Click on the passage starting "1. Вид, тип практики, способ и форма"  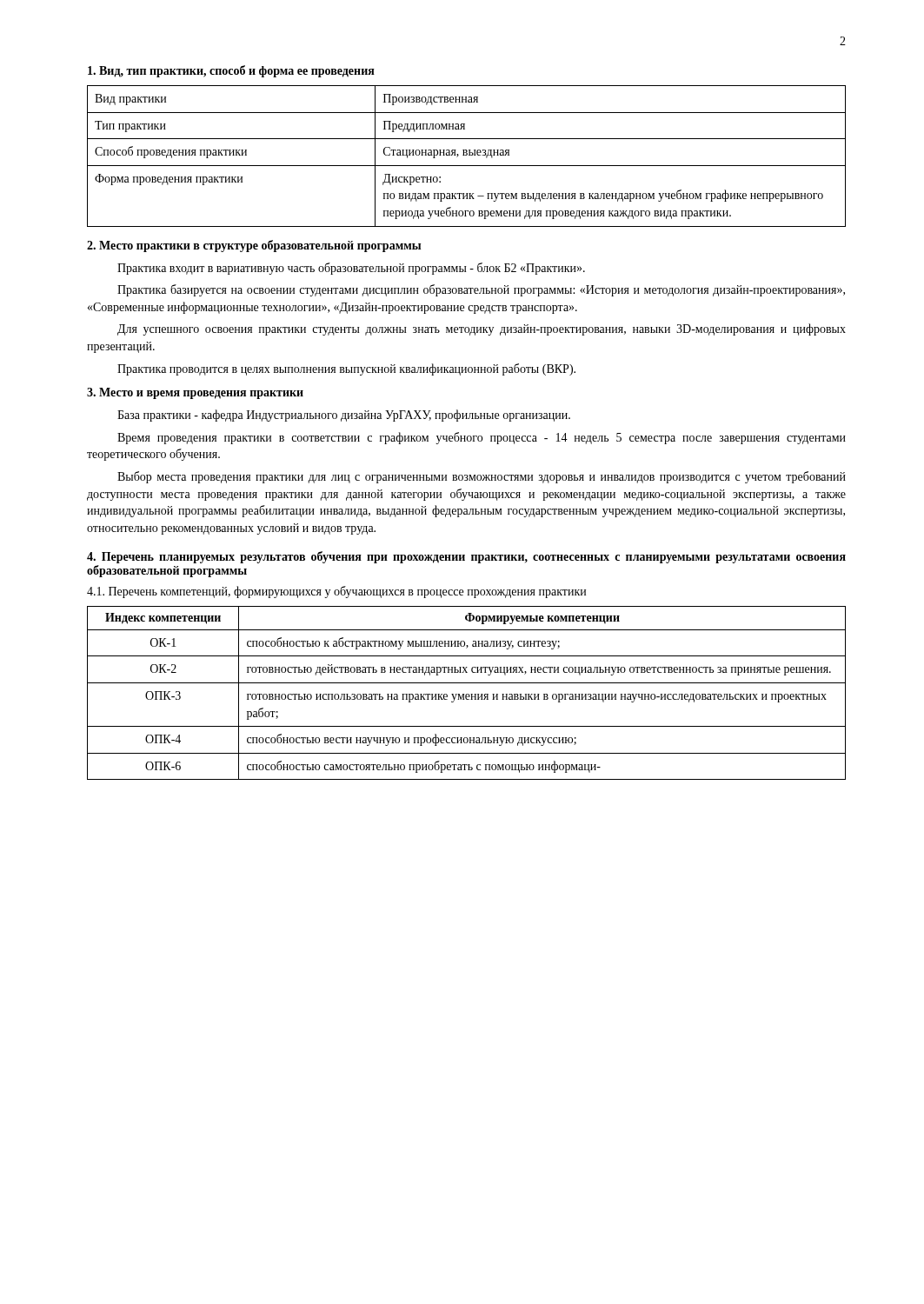click(231, 71)
